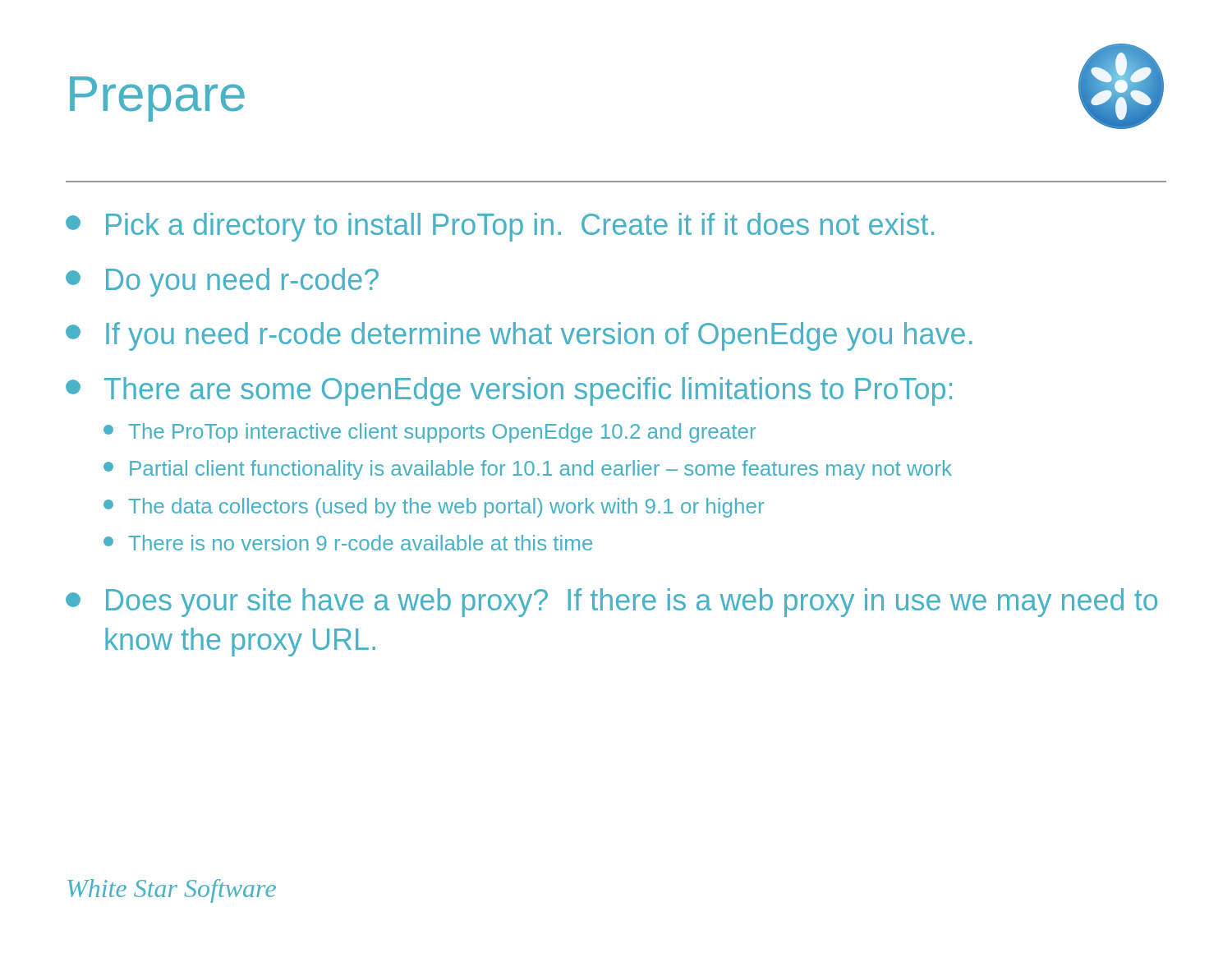Viewport: 1232px width, 953px height.
Task: Point to the text block starting "Do you need r-code?"
Action: click(223, 280)
